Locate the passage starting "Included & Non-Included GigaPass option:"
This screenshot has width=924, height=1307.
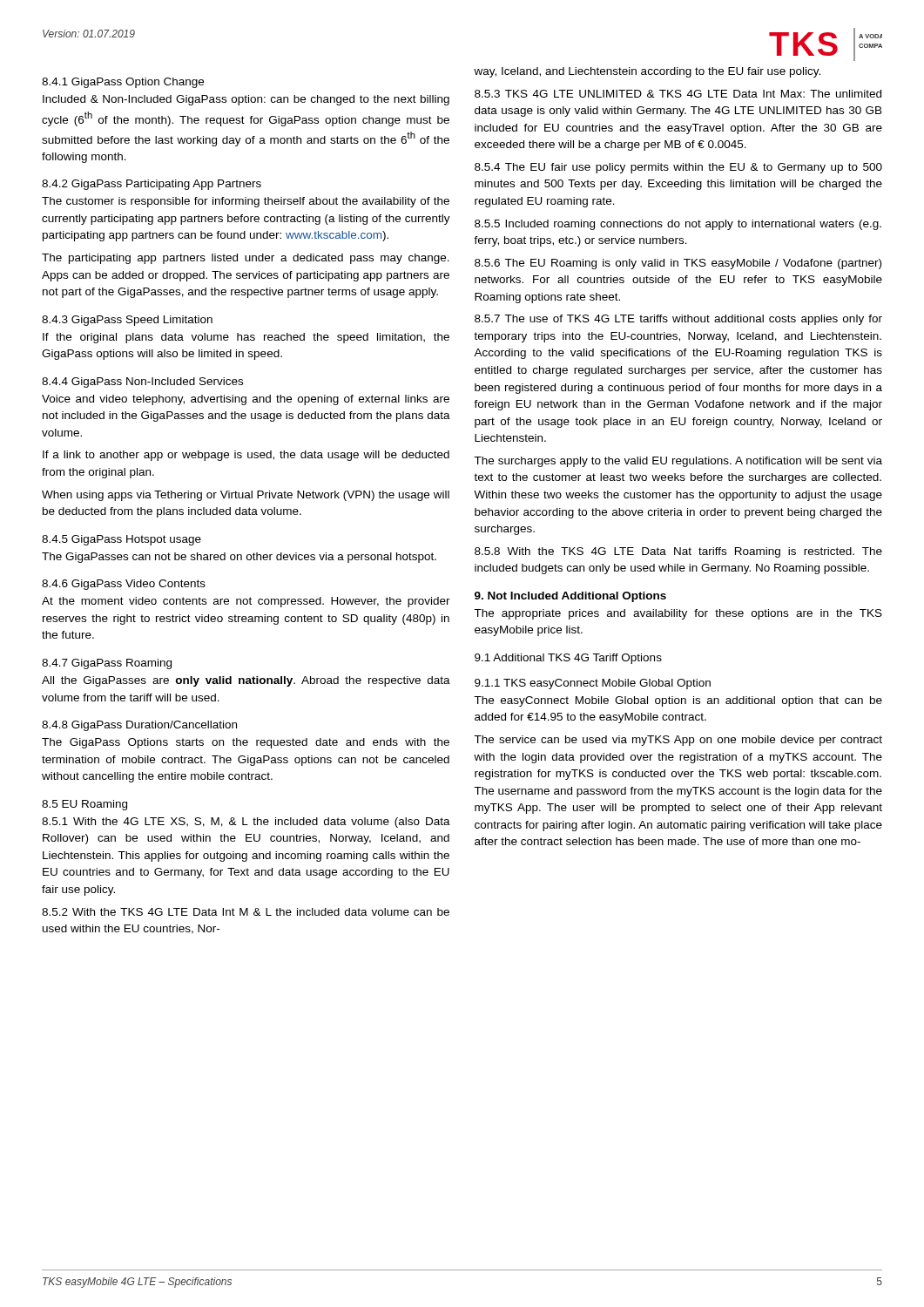point(246,128)
